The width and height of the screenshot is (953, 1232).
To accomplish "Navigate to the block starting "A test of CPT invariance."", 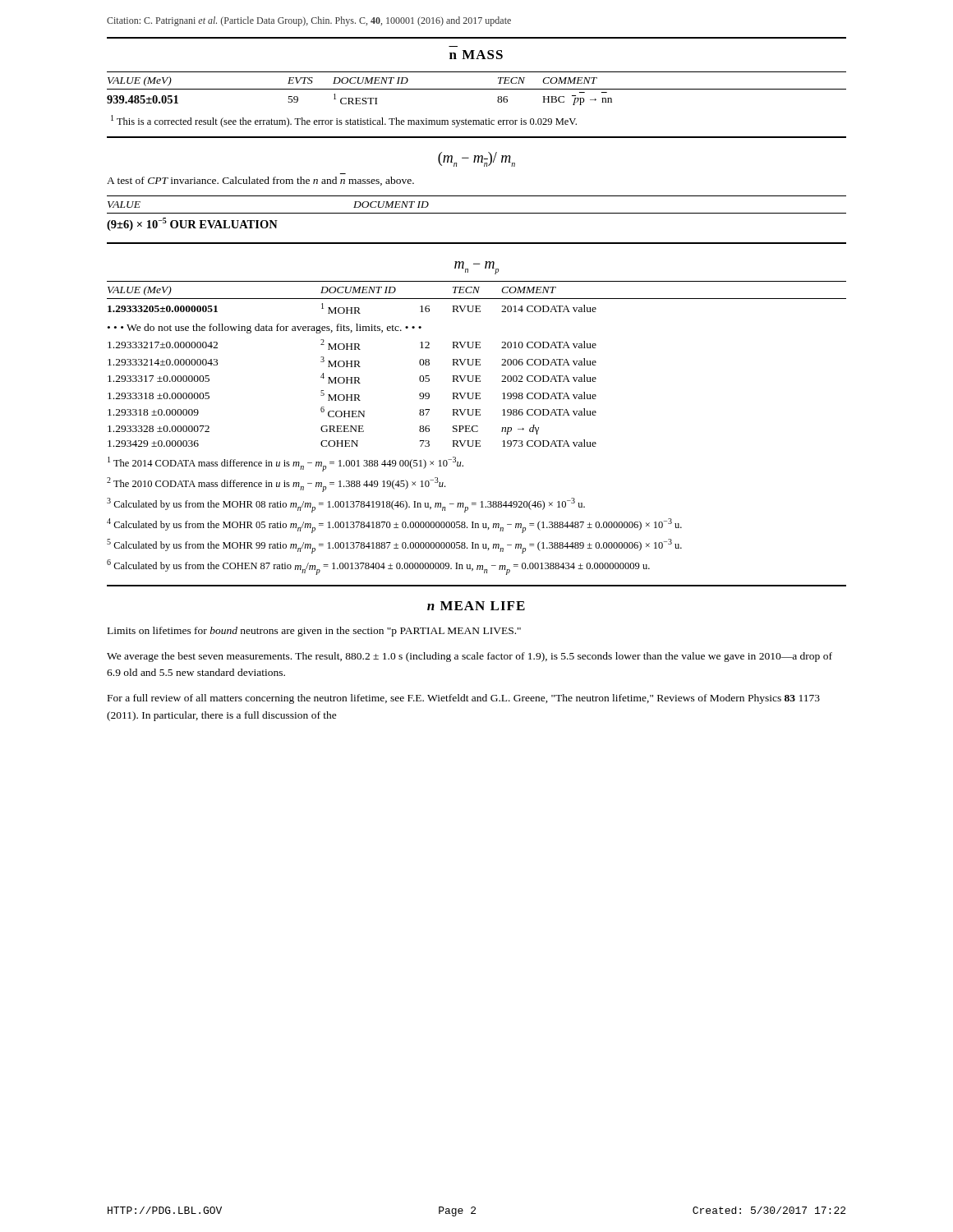I will (x=261, y=180).
